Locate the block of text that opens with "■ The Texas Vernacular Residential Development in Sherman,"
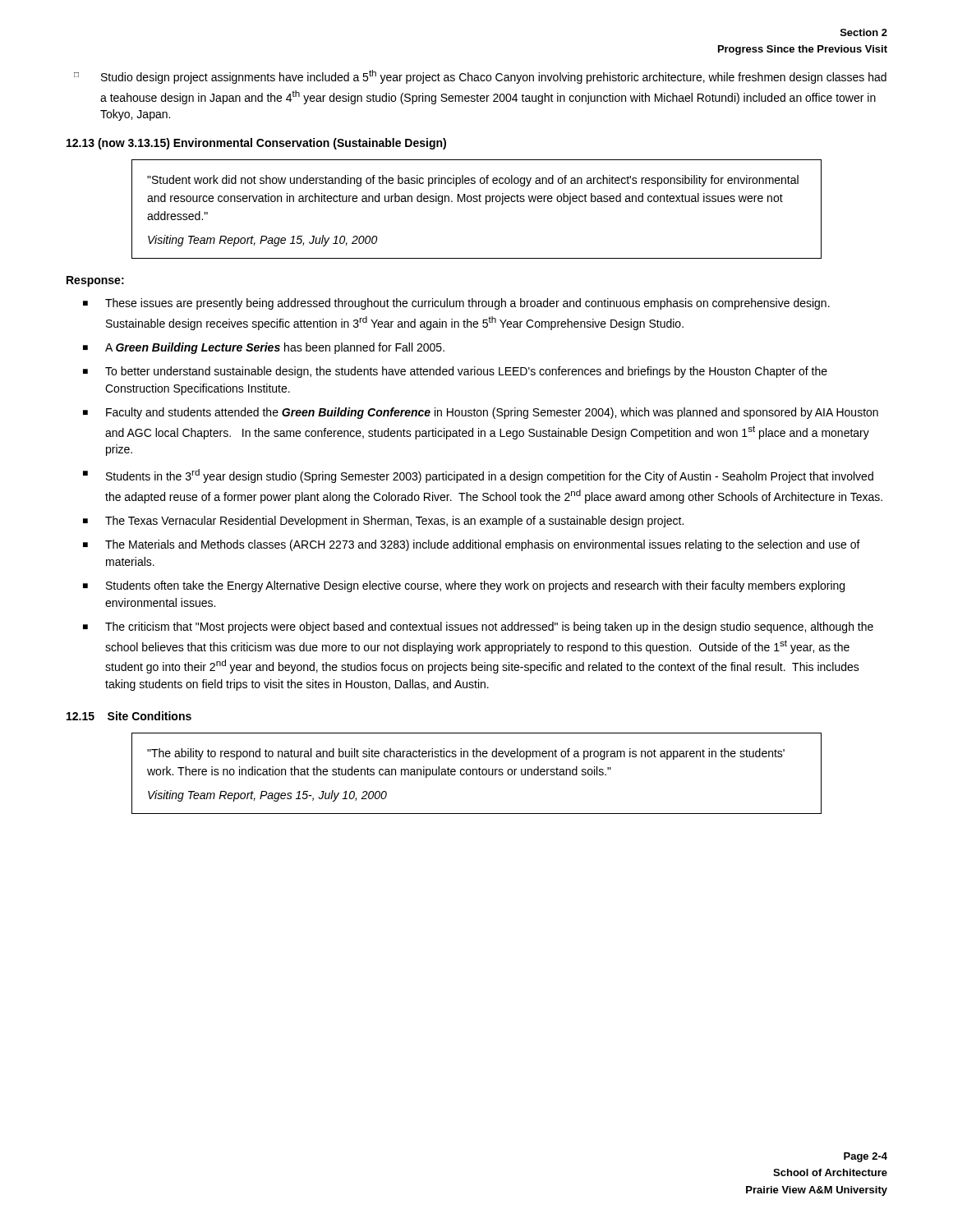This screenshot has width=953, height=1232. point(485,521)
